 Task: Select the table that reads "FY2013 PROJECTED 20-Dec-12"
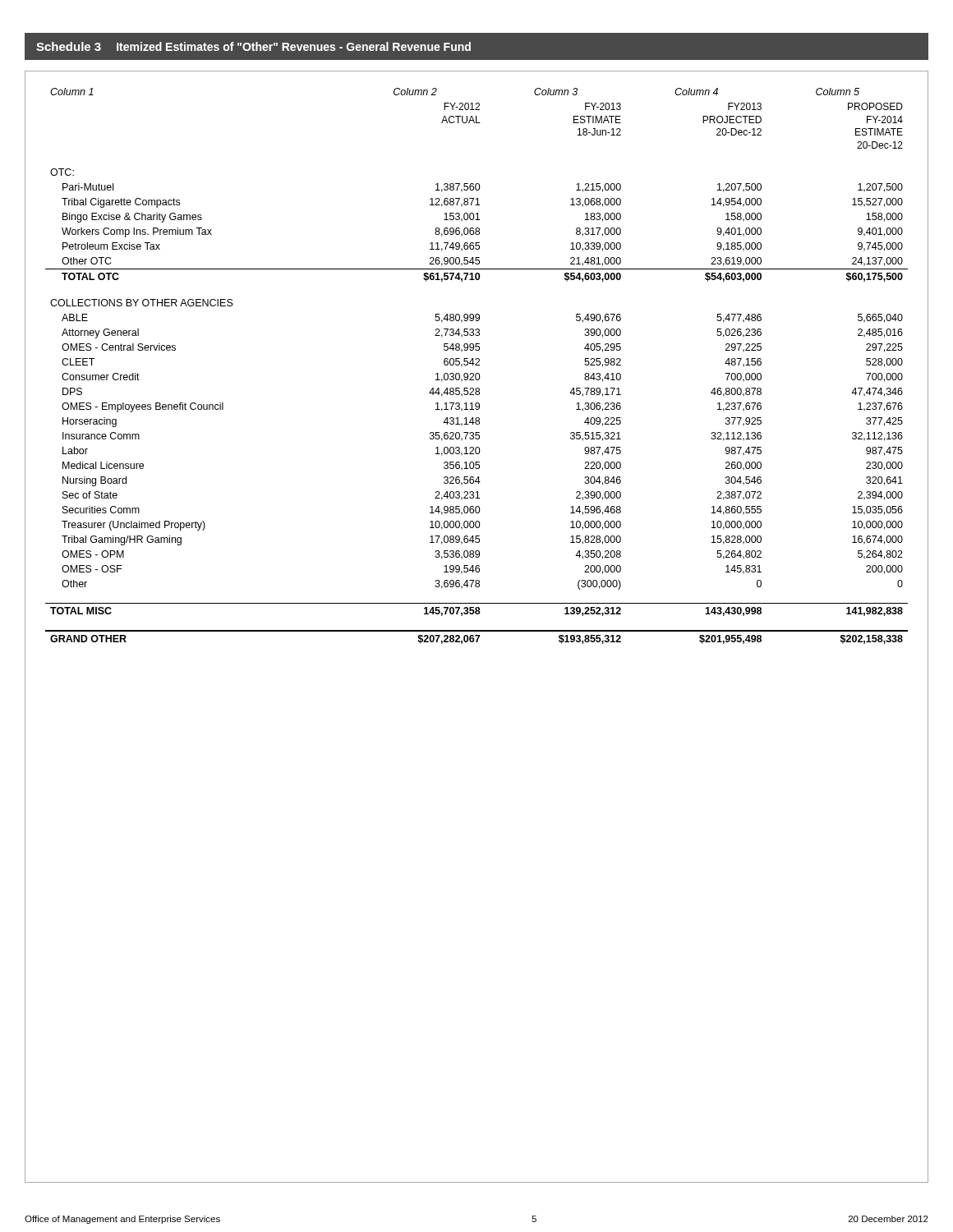pyautogui.click(x=476, y=366)
